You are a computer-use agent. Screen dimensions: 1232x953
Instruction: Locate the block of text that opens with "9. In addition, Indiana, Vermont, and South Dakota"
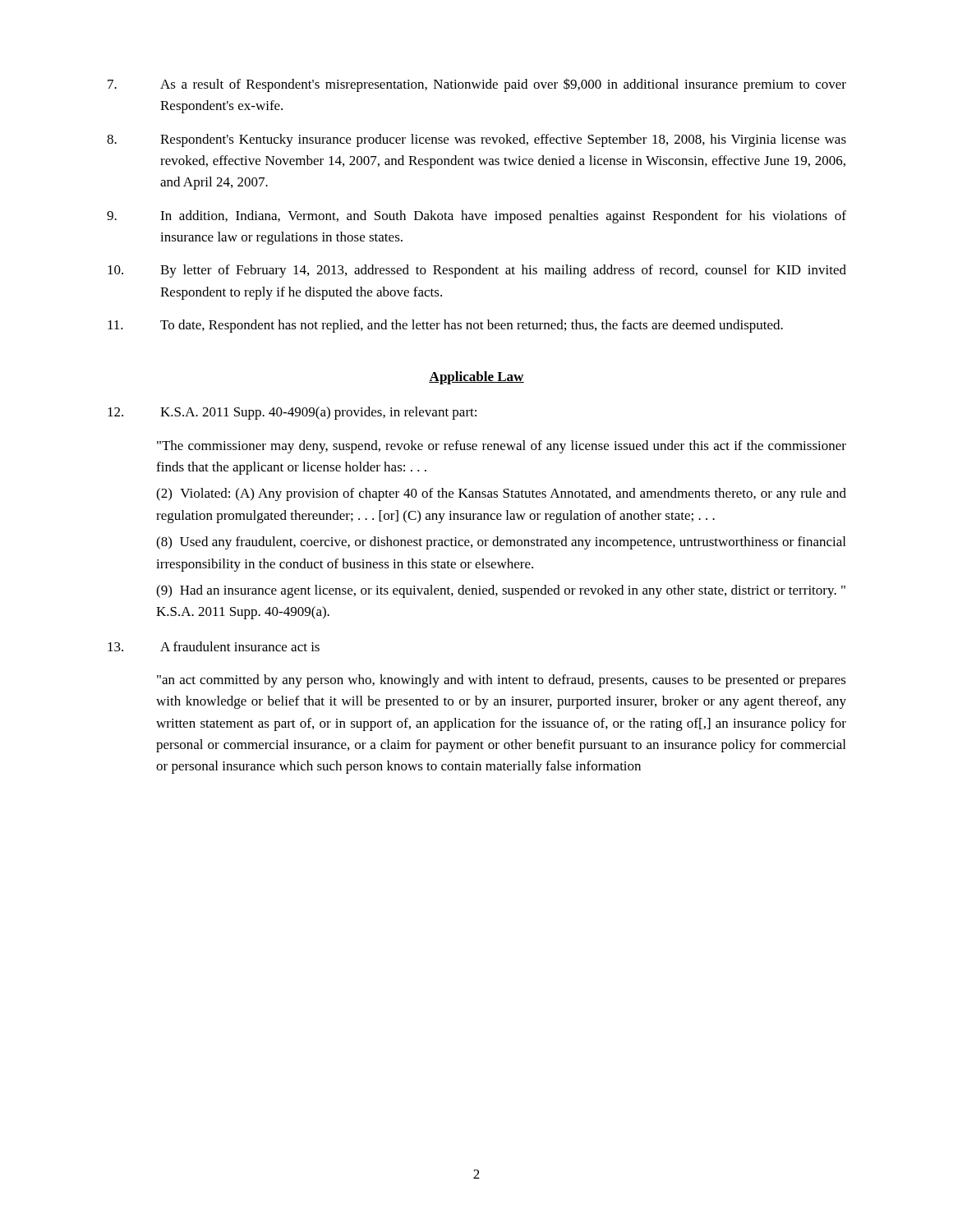(x=476, y=227)
